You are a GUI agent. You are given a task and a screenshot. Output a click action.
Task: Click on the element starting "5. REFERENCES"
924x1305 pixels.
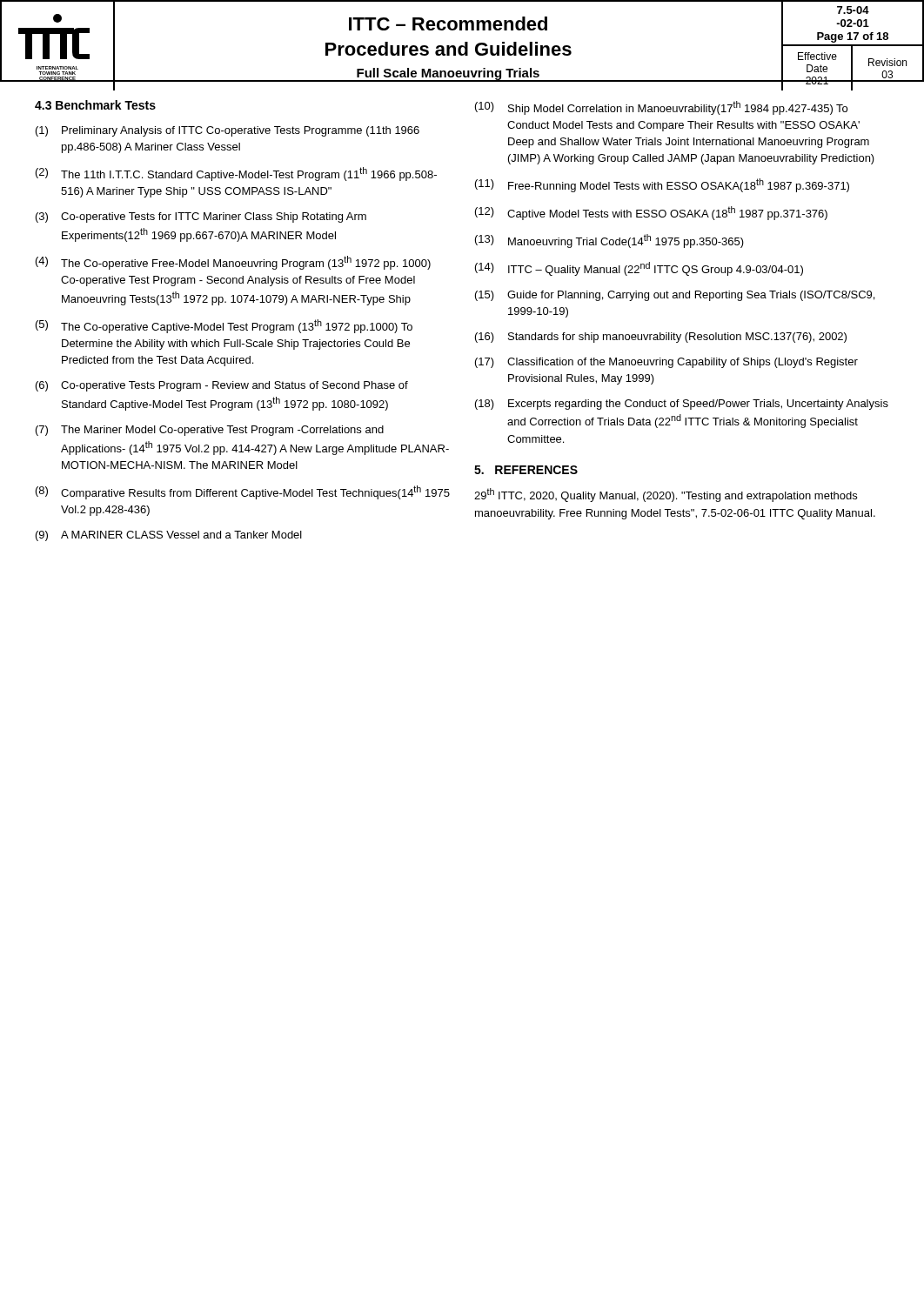(x=526, y=470)
